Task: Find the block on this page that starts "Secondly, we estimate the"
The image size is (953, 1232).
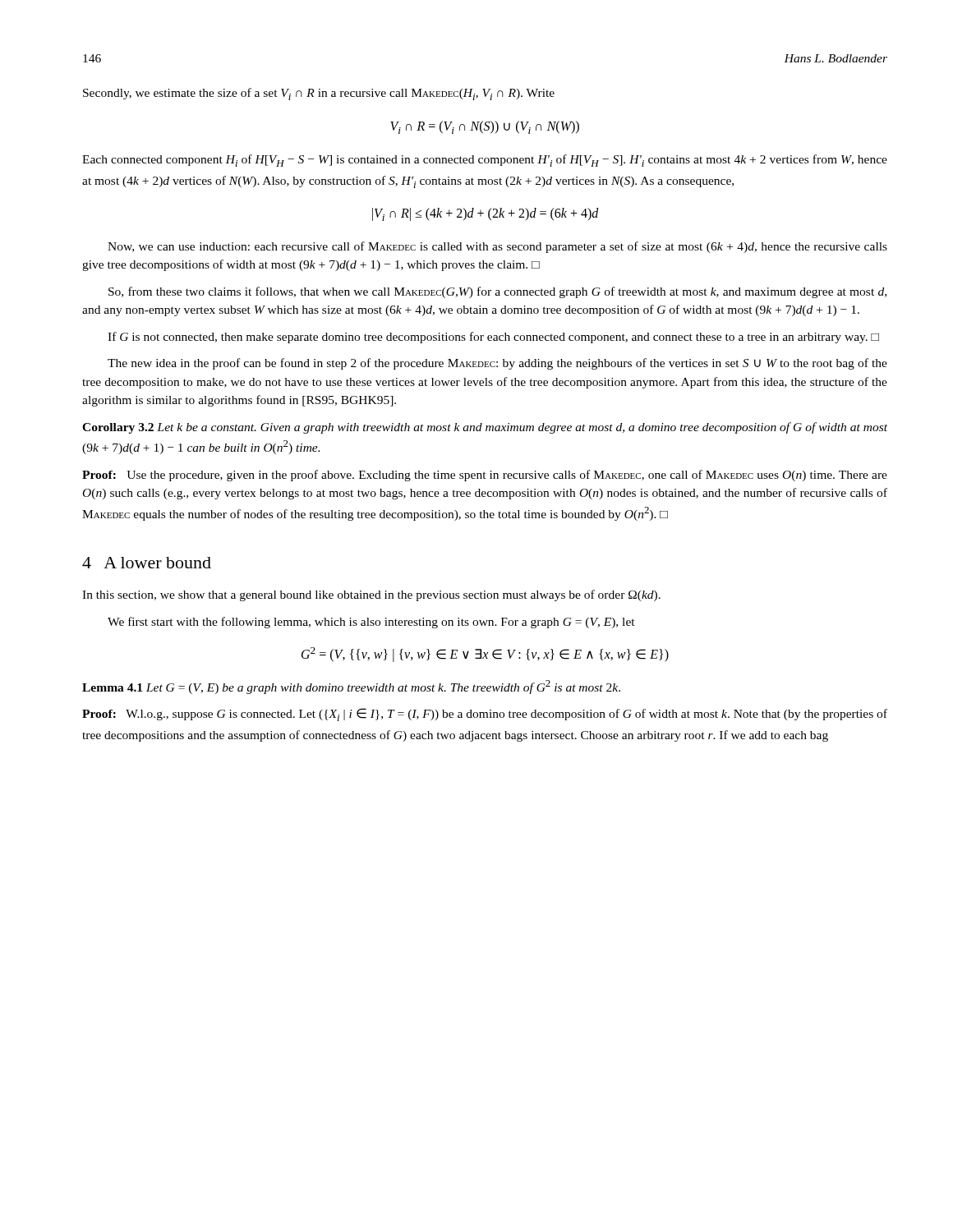Action: tap(318, 94)
